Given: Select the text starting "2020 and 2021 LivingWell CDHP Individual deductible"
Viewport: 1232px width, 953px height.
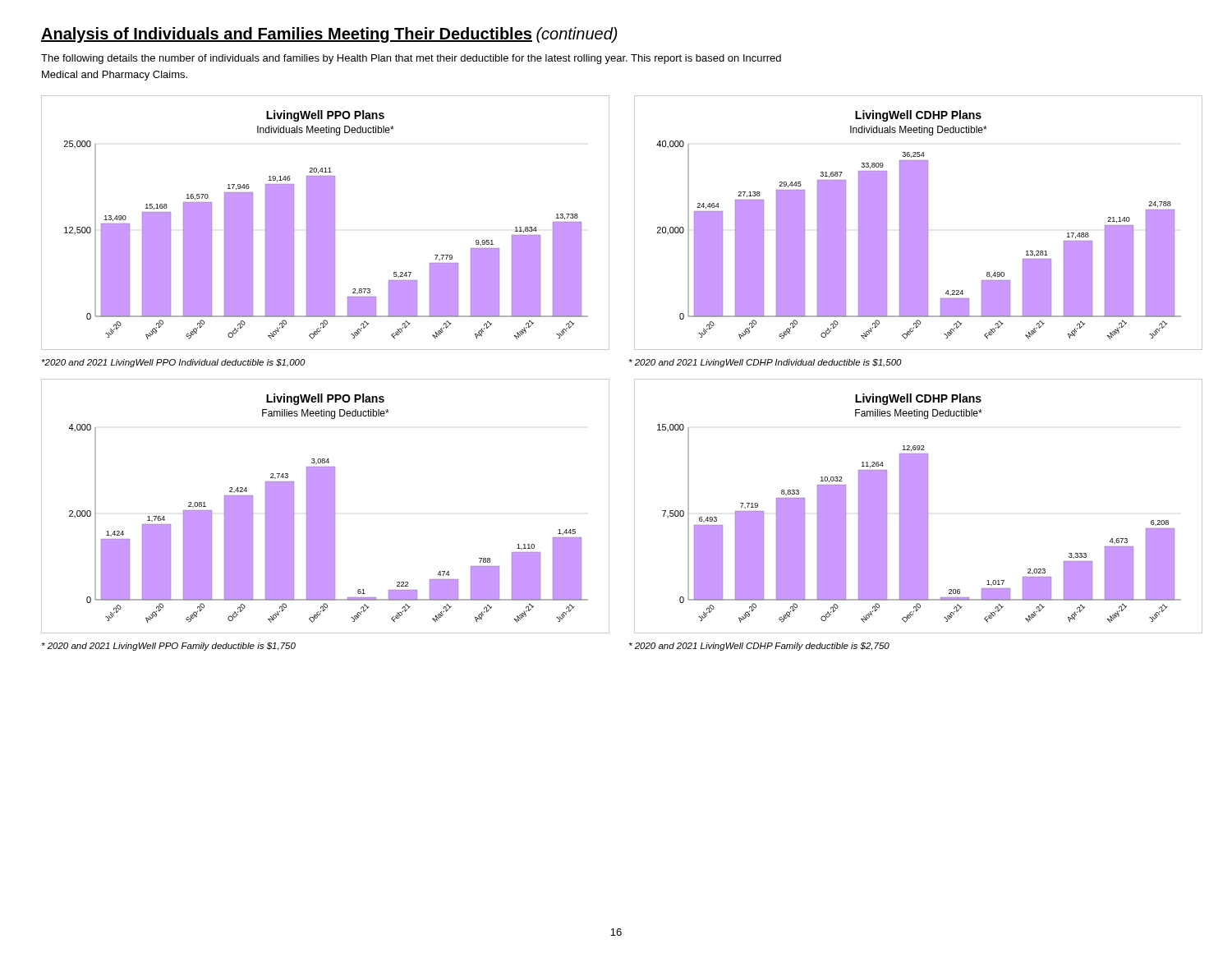Looking at the screenshot, I should [x=765, y=362].
